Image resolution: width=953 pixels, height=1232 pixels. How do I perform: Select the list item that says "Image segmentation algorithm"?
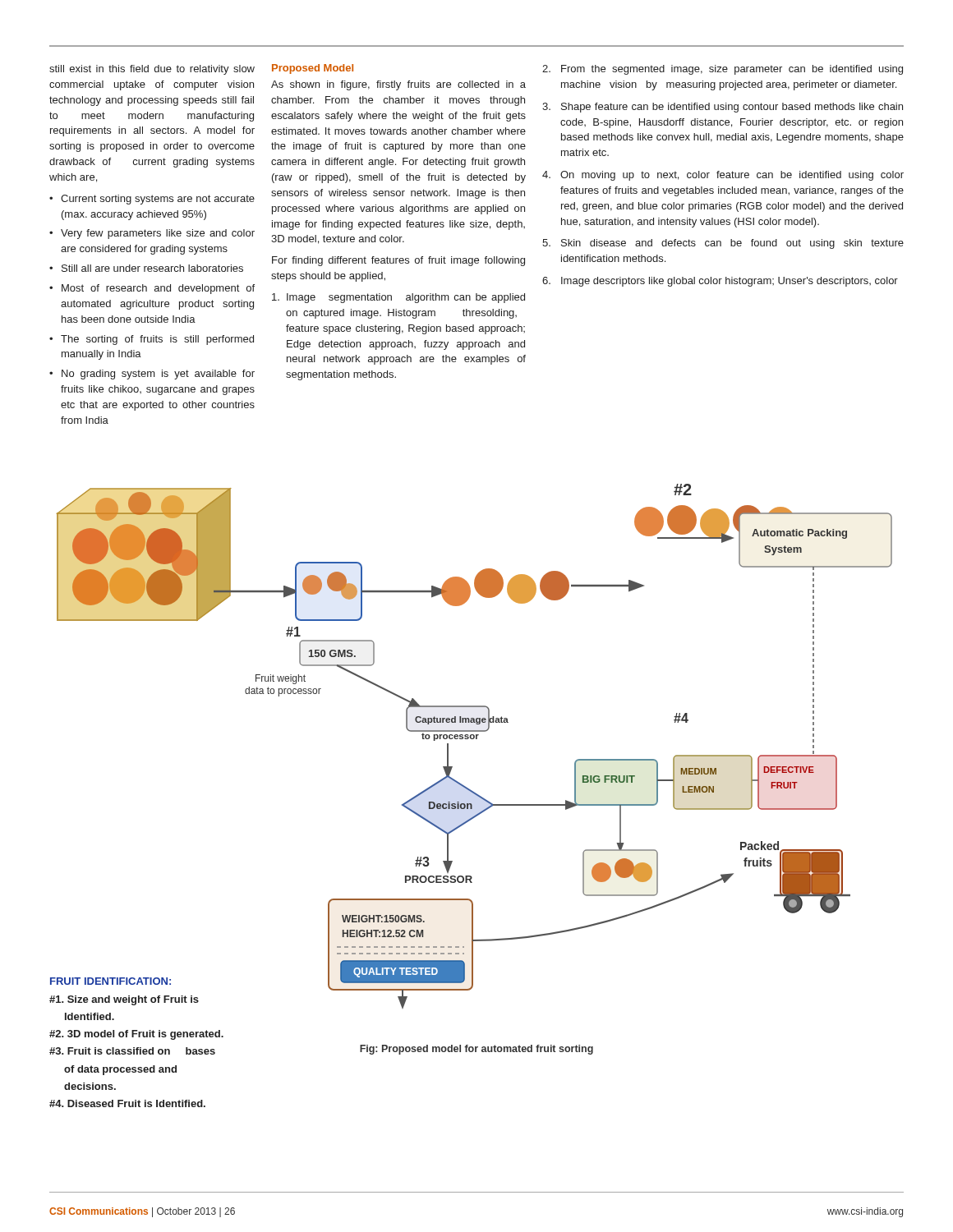click(x=398, y=335)
